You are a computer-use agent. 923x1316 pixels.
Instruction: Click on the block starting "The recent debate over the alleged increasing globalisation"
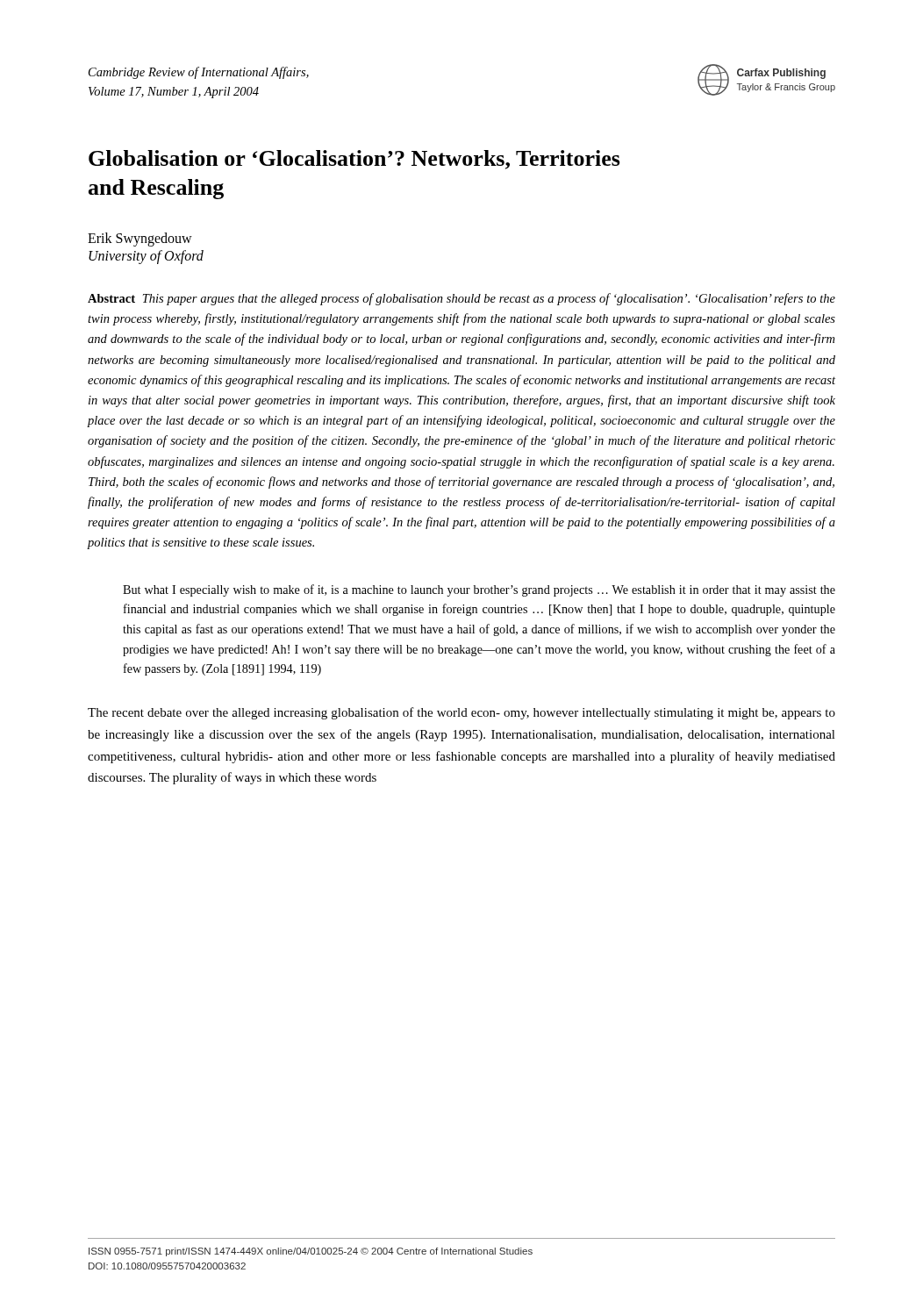462,745
